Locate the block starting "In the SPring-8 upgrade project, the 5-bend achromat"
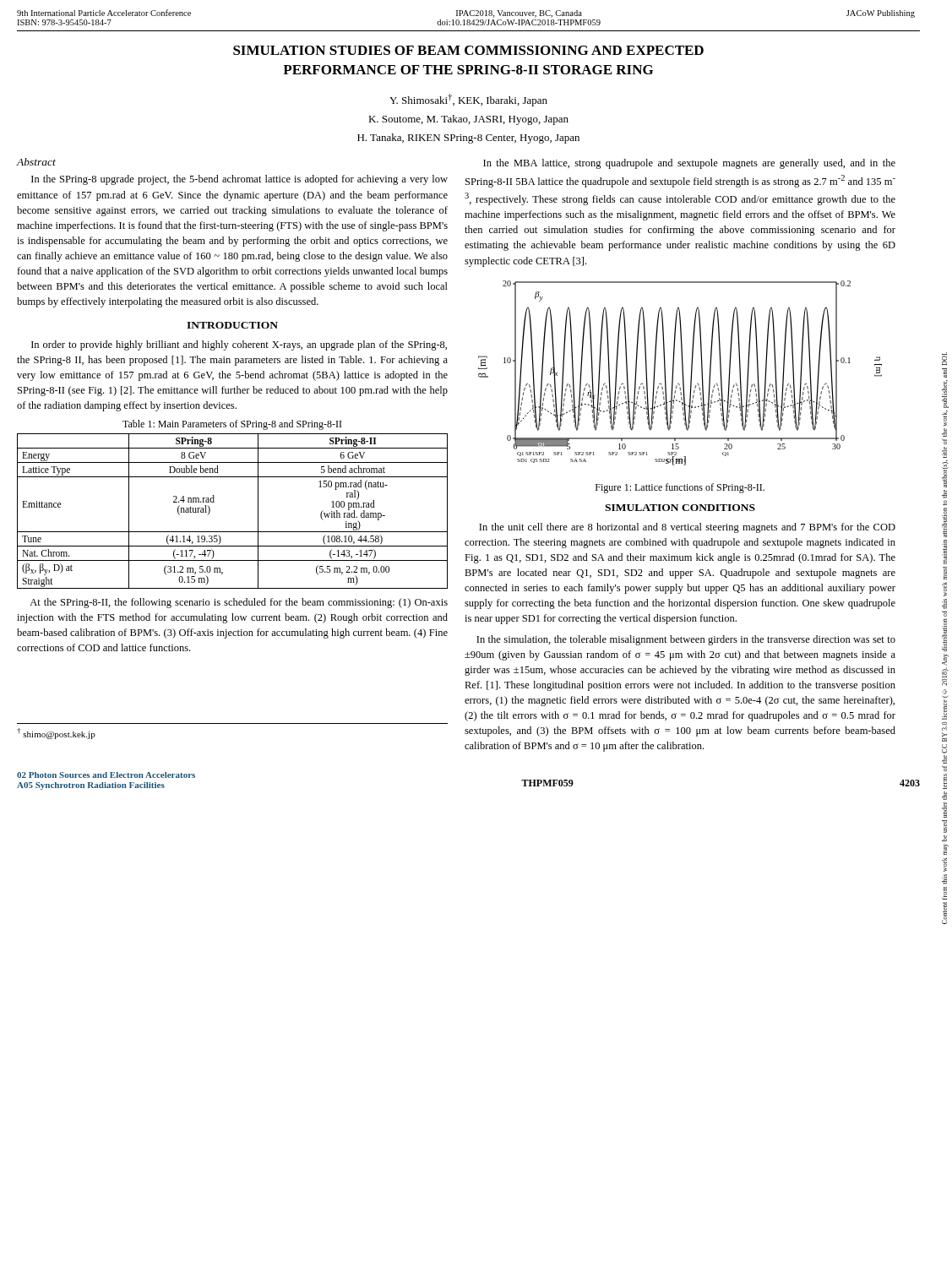952x1267 pixels. (232, 241)
